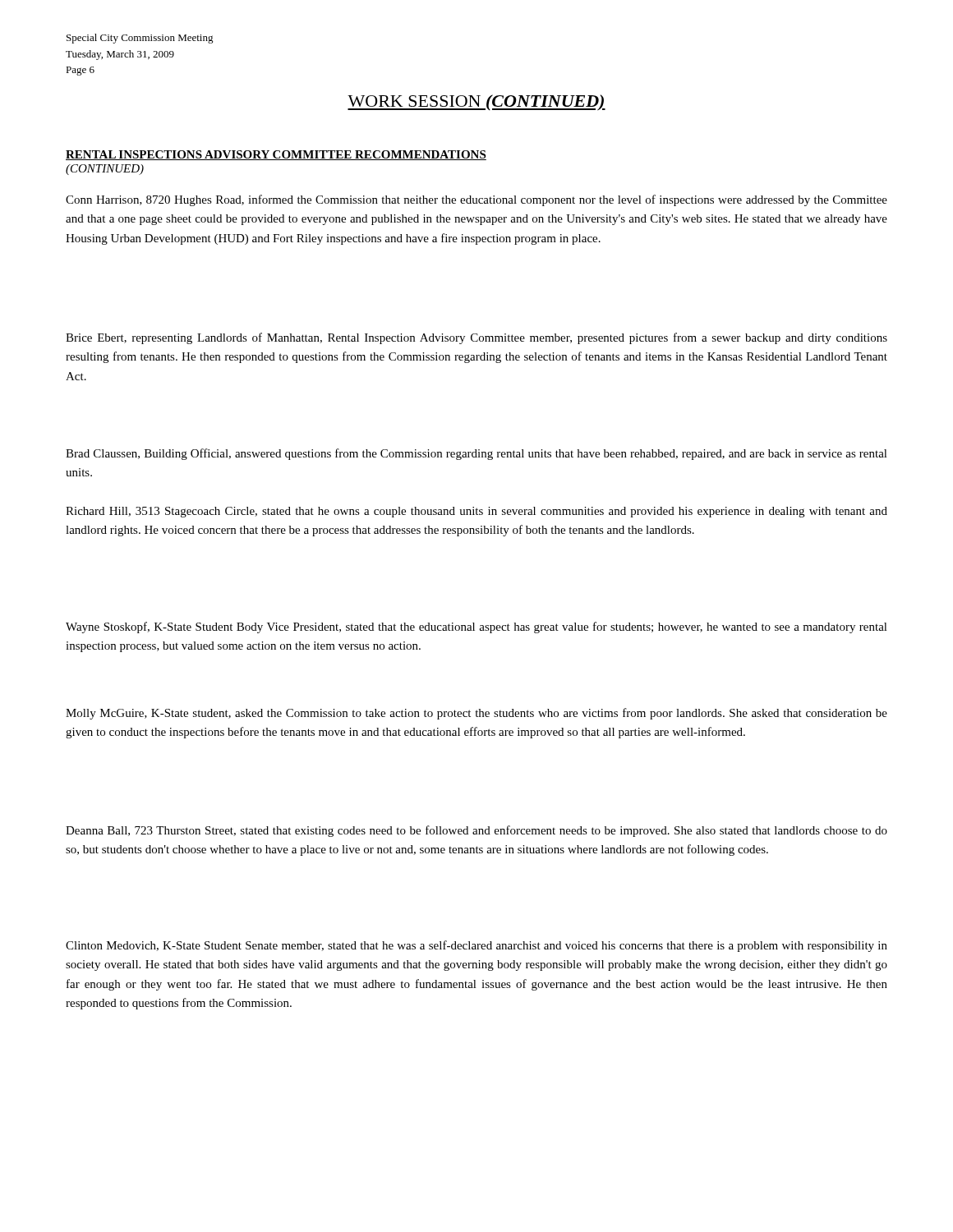The width and height of the screenshot is (953, 1232).
Task: Where is the passage that starts "Clinton Medovich, K-State Student Senate member, stated that"?
Action: click(476, 974)
